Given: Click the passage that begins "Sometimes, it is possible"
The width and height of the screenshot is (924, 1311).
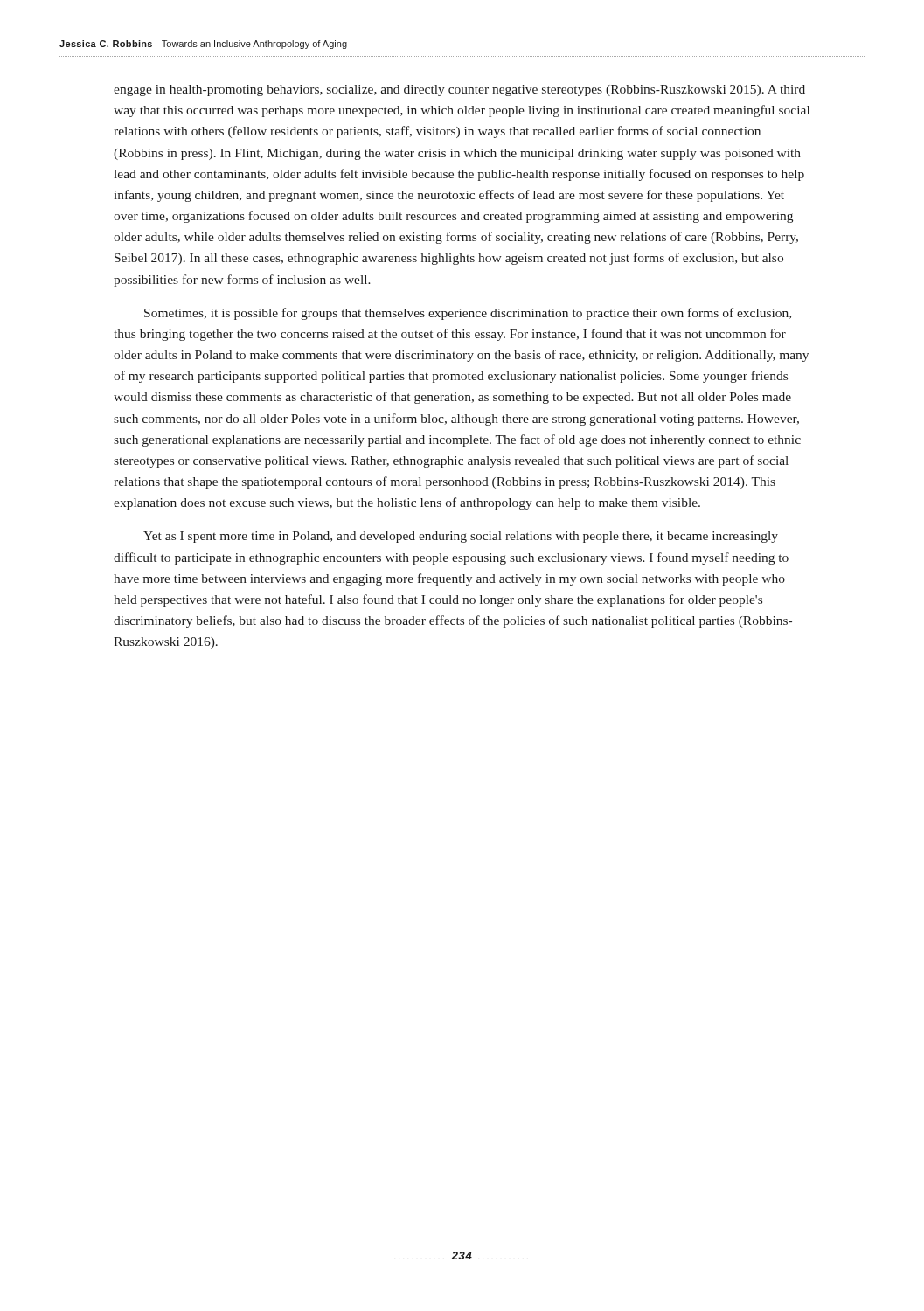Looking at the screenshot, I should (462, 408).
